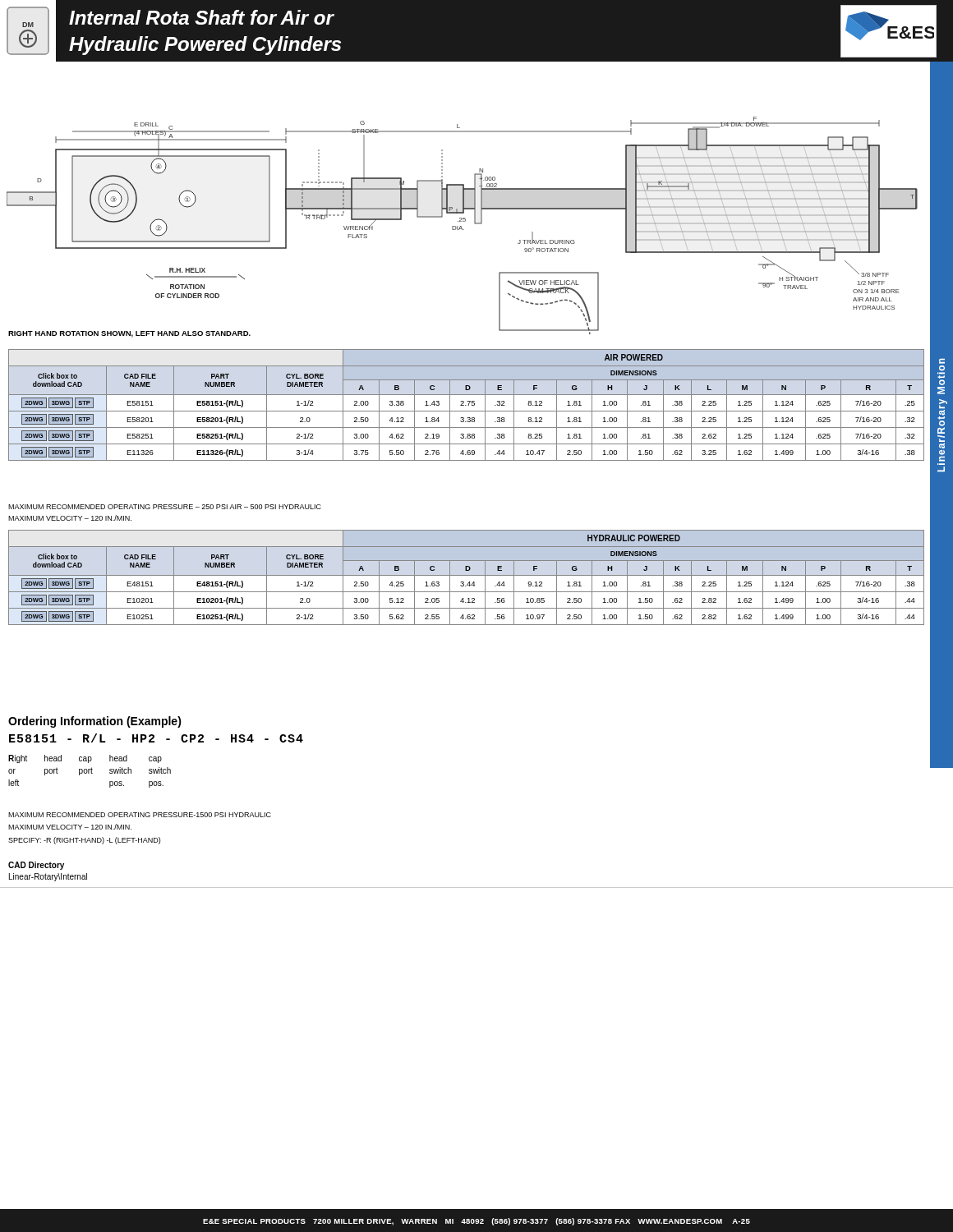Point to the passage starting "MAXIMUM RECOMMENDED OPERATING PRESSURE-1500 PSI HYDRAULIC MAXIMUM VELOCITY"
Viewport: 953px width, 1232px height.
(140, 827)
